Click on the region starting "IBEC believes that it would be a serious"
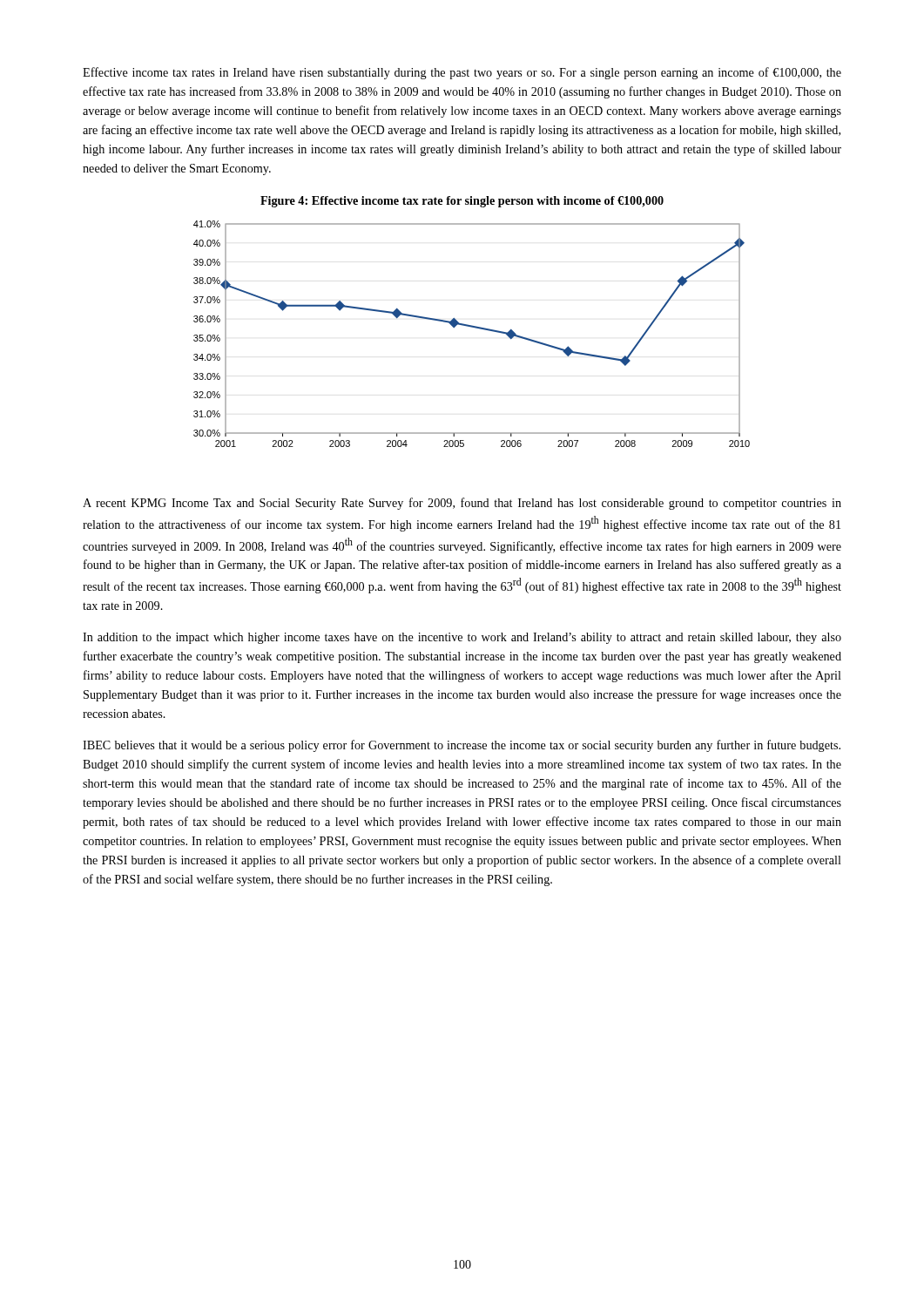The image size is (924, 1307). coord(462,812)
